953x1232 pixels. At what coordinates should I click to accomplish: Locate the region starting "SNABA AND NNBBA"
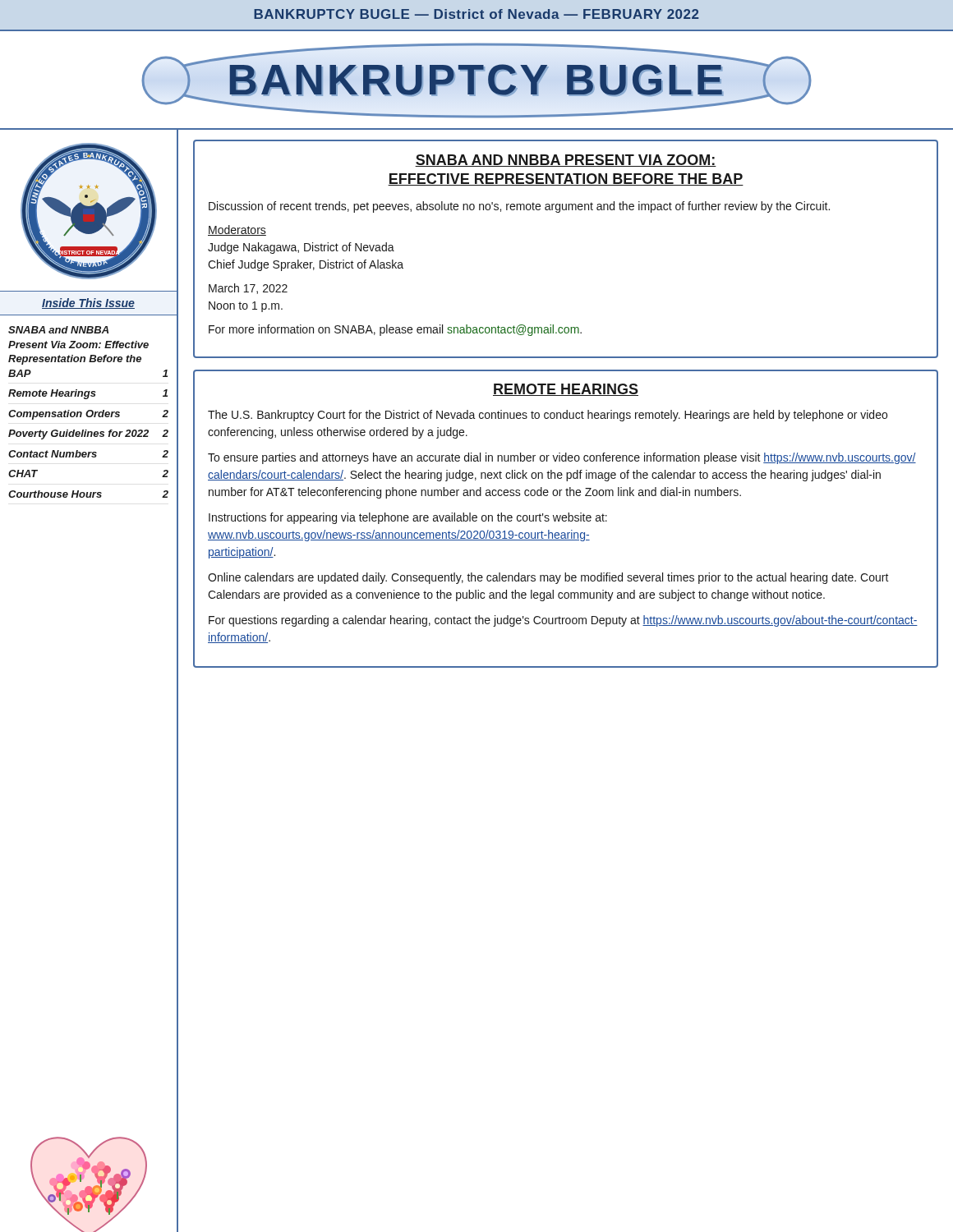click(x=566, y=161)
